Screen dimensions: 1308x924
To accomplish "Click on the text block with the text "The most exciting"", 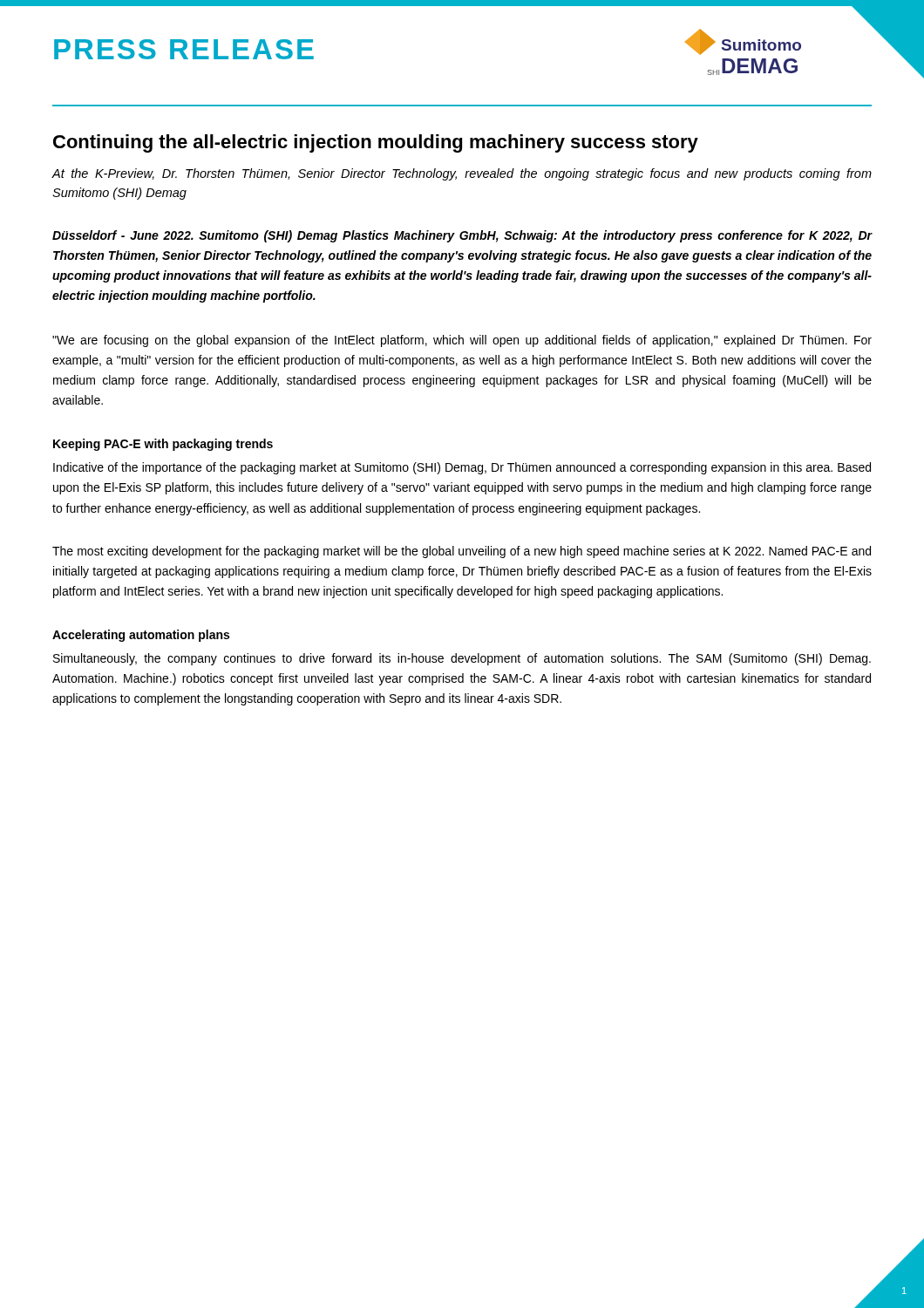I will pos(462,571).
